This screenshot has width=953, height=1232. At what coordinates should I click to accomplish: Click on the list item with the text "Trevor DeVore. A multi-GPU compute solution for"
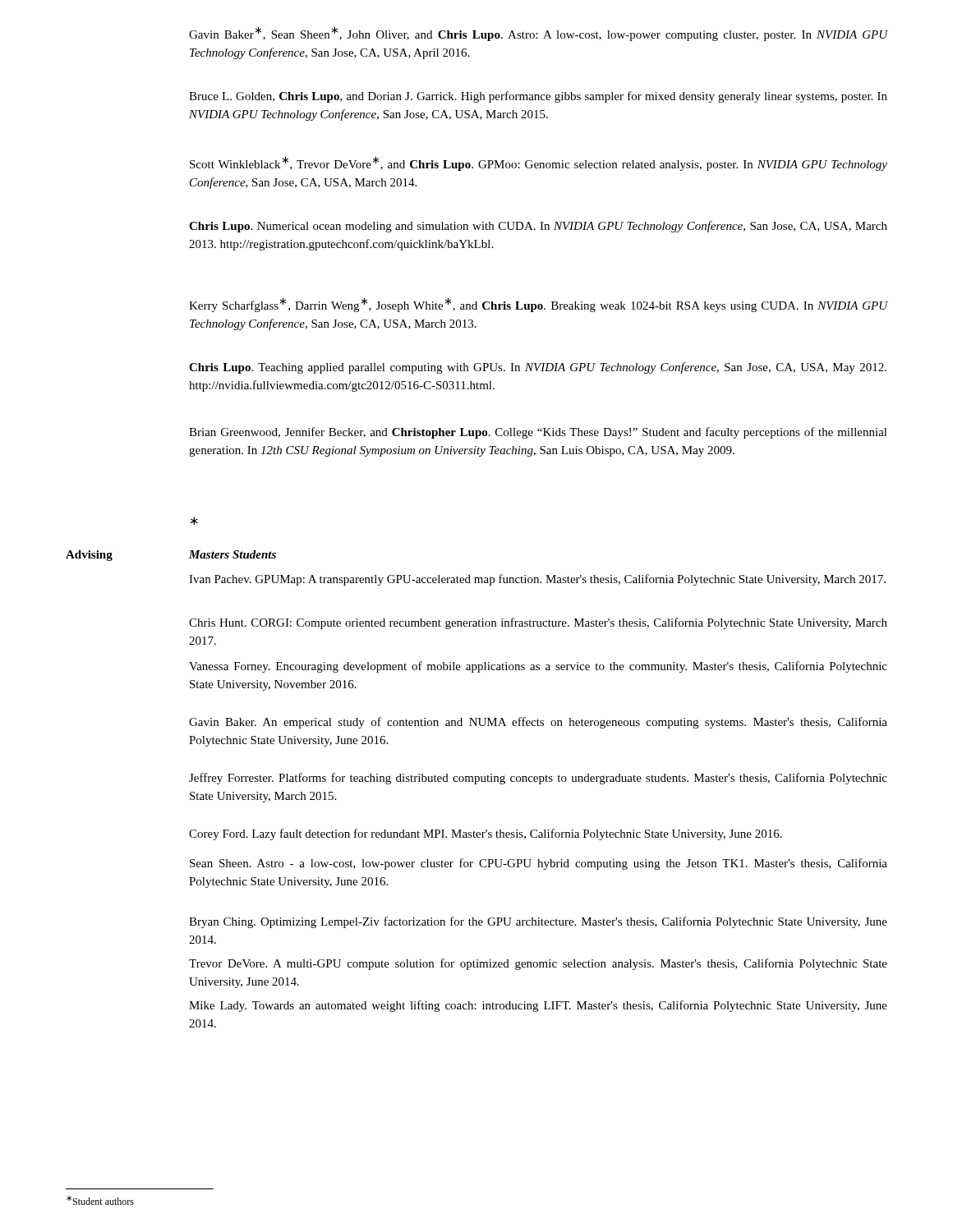(x=538, y=972)
